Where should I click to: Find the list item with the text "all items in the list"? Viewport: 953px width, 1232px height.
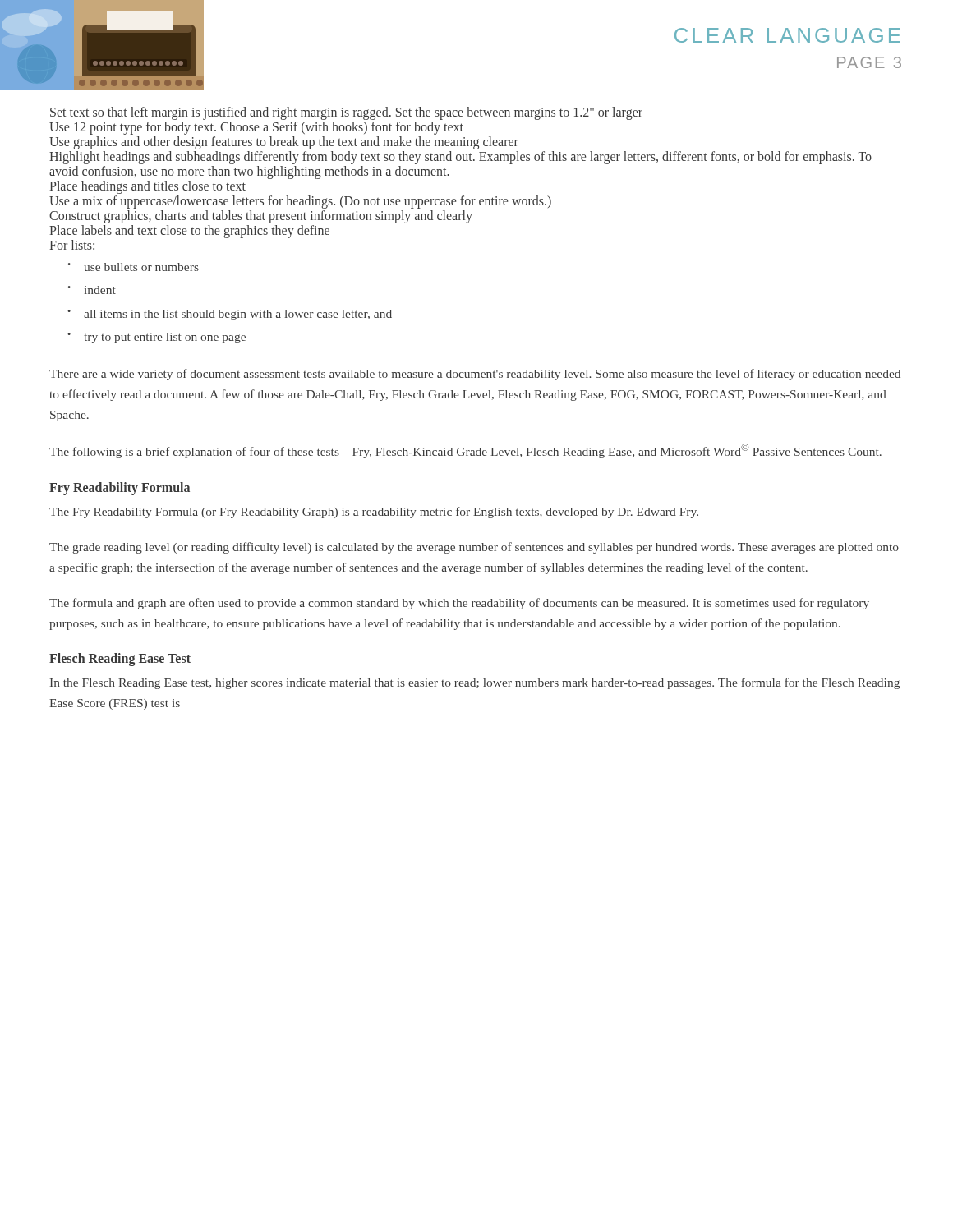(x=230, y=315)
